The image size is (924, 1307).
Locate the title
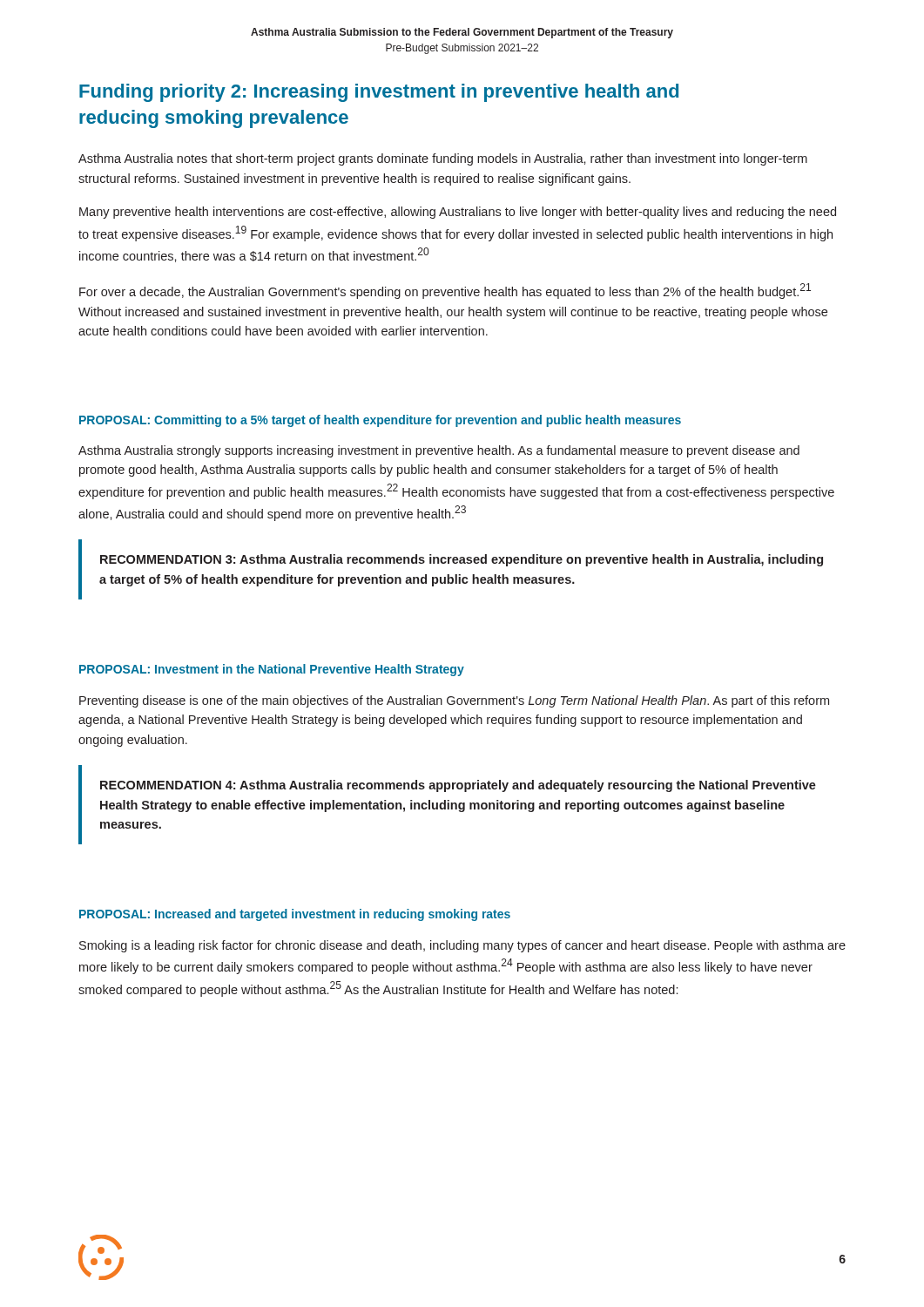379,104
